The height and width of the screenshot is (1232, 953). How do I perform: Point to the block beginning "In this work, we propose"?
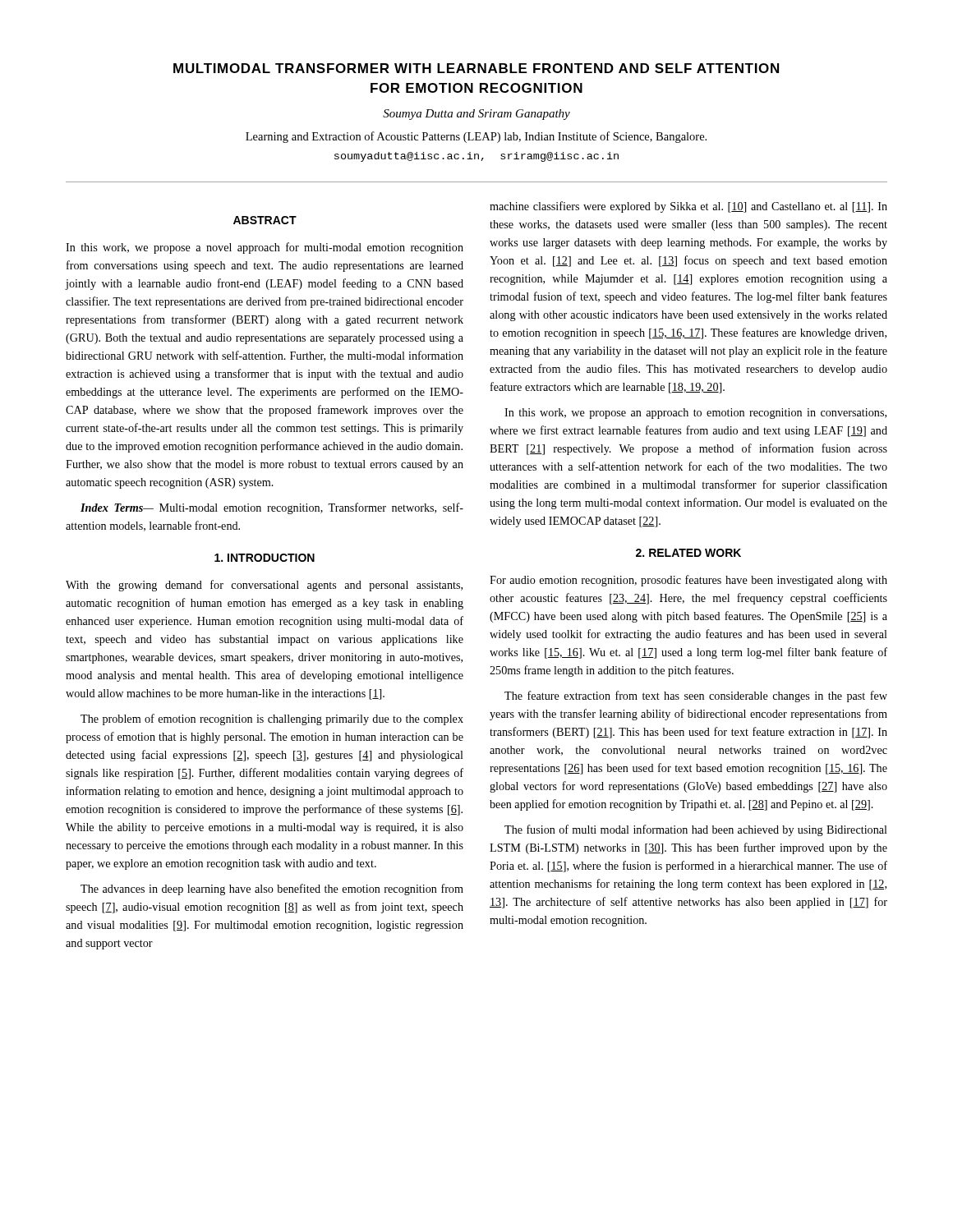(265, 386)
